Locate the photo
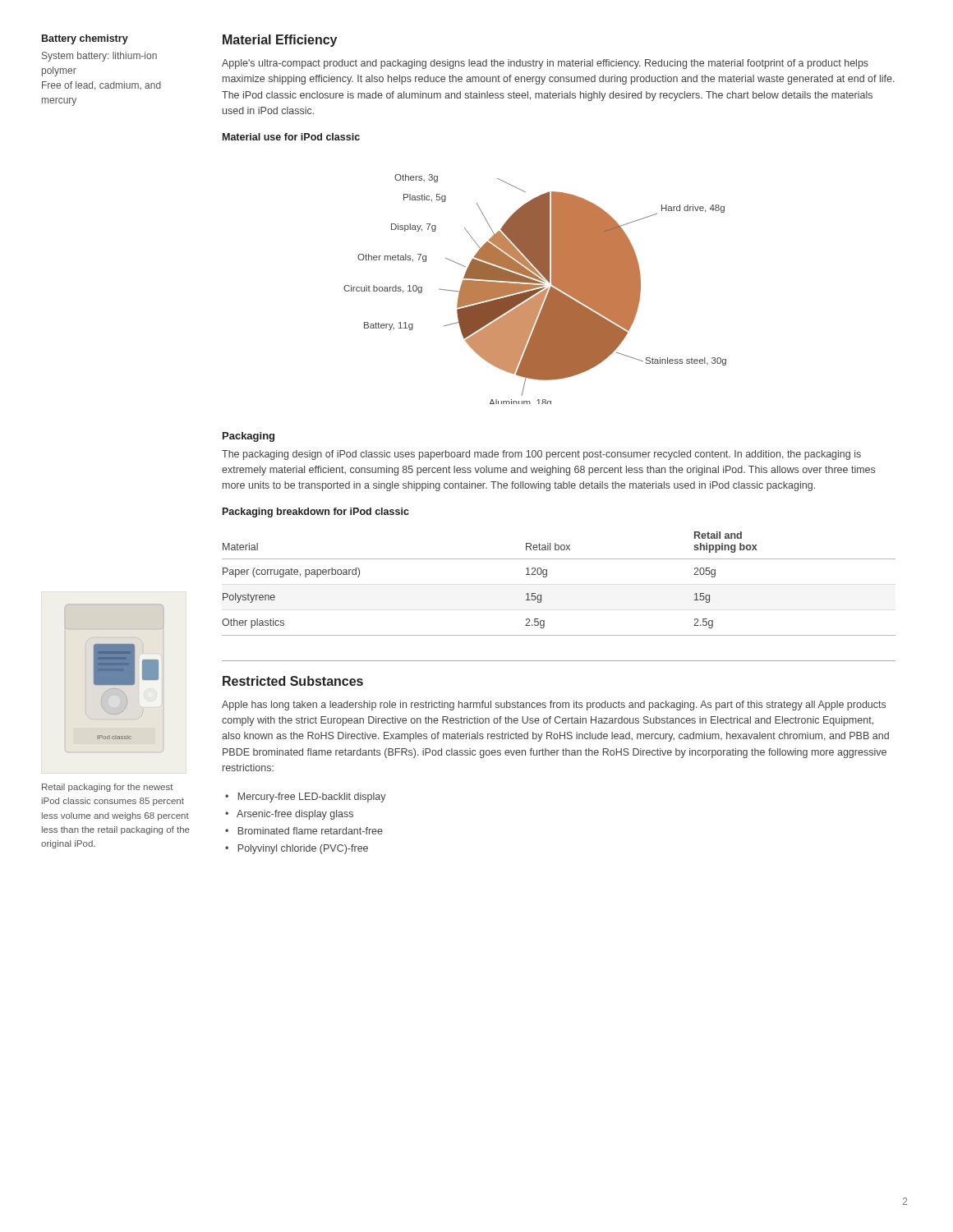Viewport: 953px width, 1232px height. coord(114,683)
